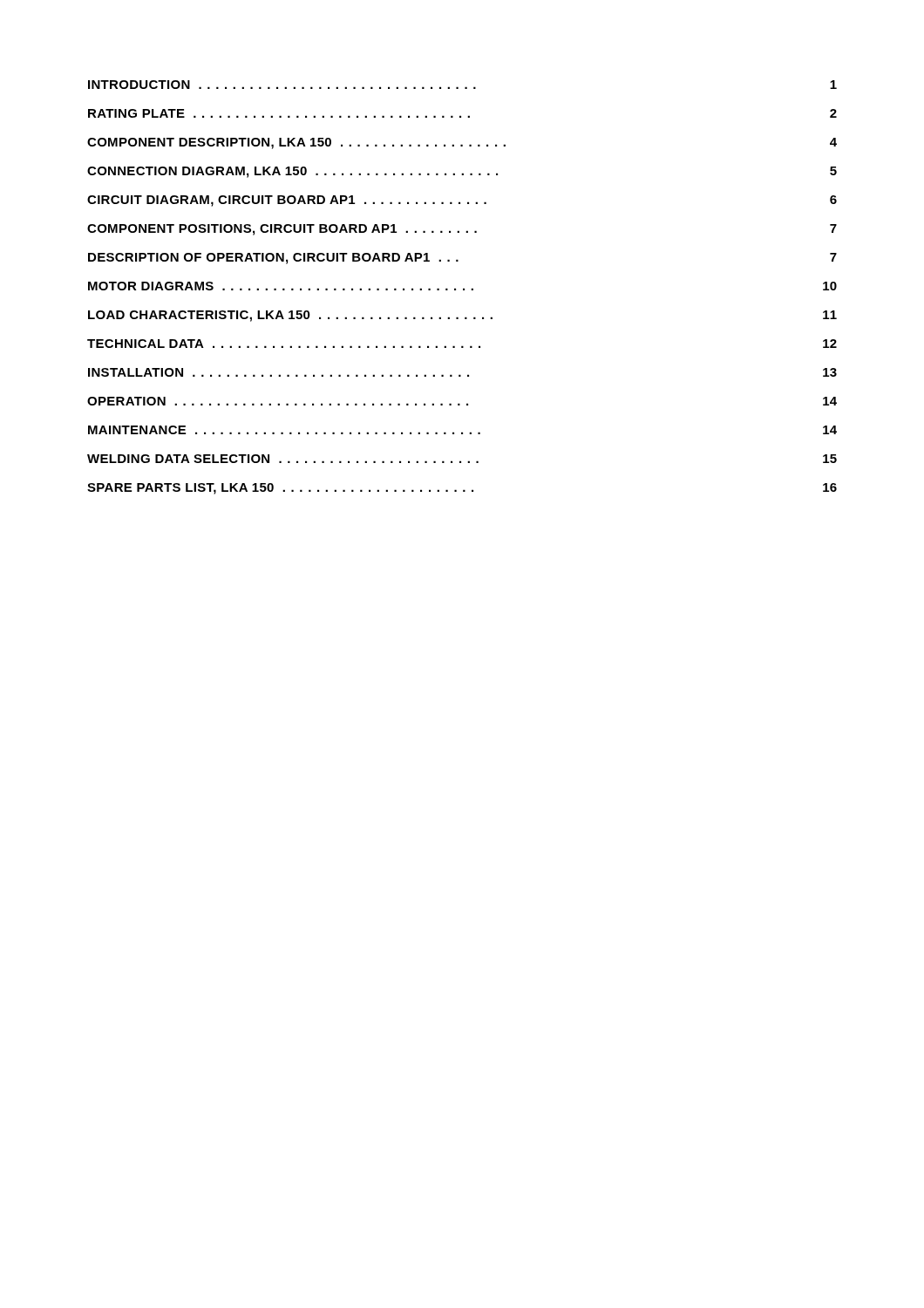Click on the list item containing "SPARE PARTS LIST, LKA 150"
Viewport: 924px width, 1308px height.
(x=462, y=487)
